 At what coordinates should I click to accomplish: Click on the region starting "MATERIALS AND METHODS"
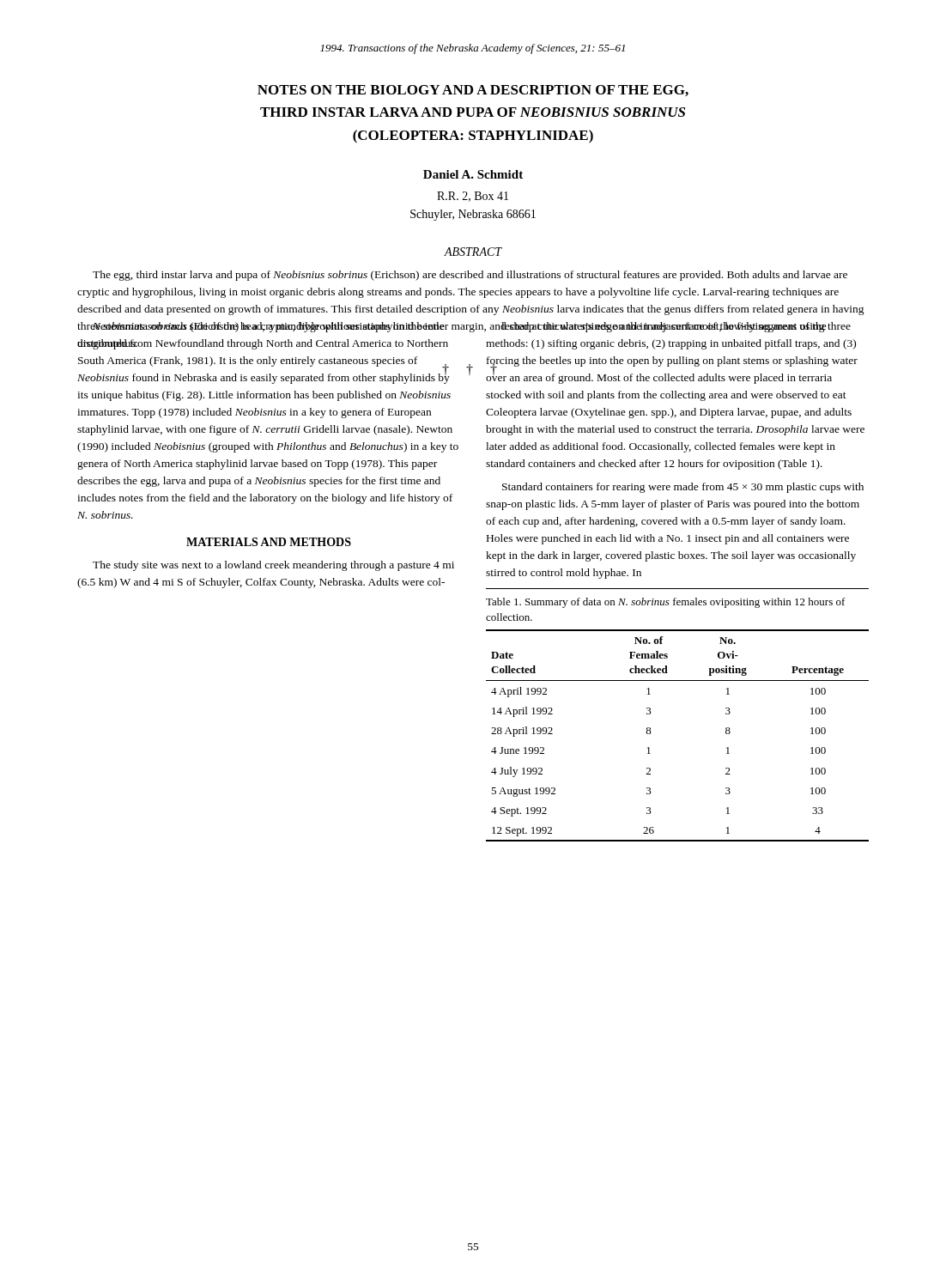(269, 542)
